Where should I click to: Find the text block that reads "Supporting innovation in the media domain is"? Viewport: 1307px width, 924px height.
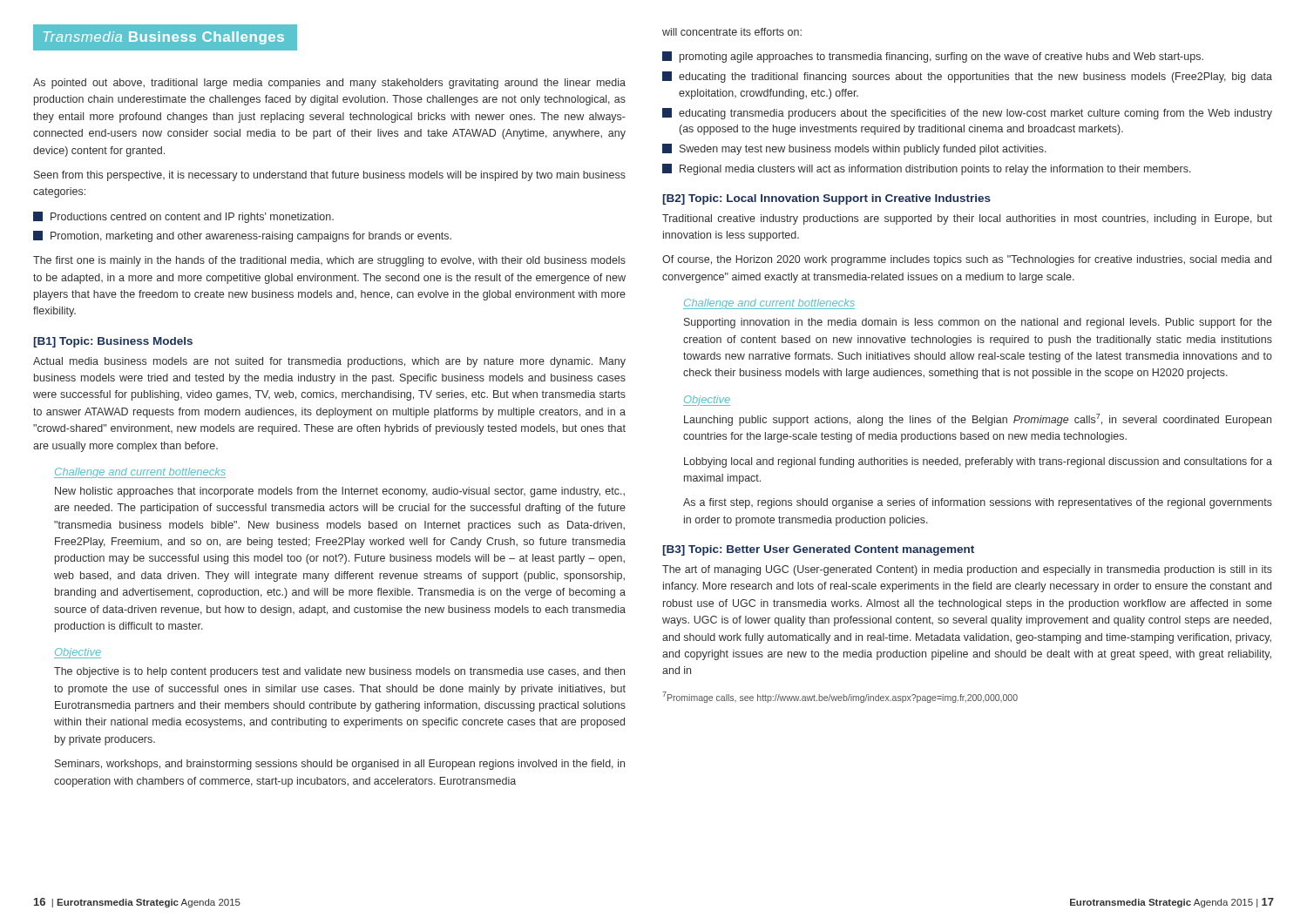(978, 348)
